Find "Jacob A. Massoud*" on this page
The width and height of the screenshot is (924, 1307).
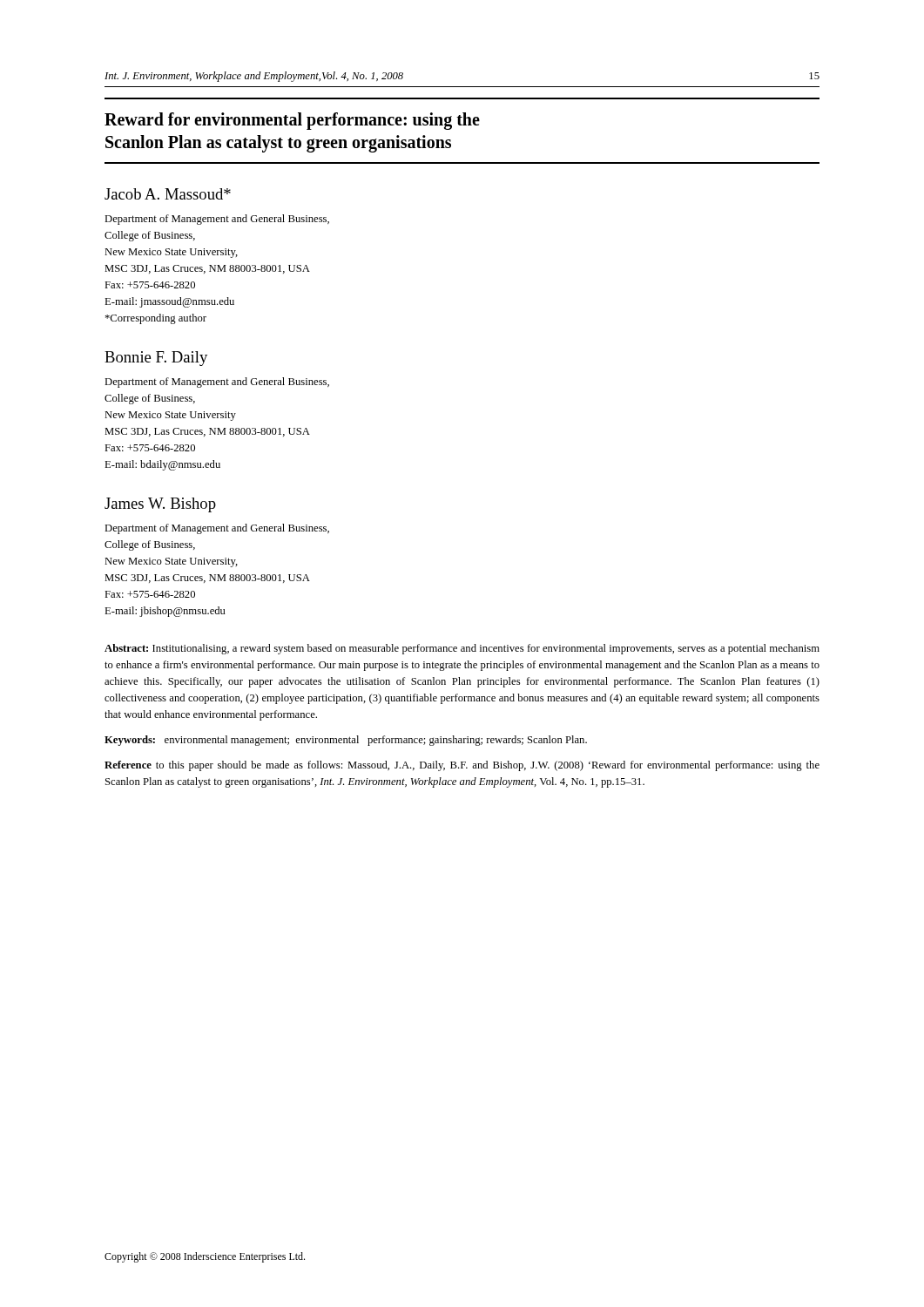[x=168, y=194]
